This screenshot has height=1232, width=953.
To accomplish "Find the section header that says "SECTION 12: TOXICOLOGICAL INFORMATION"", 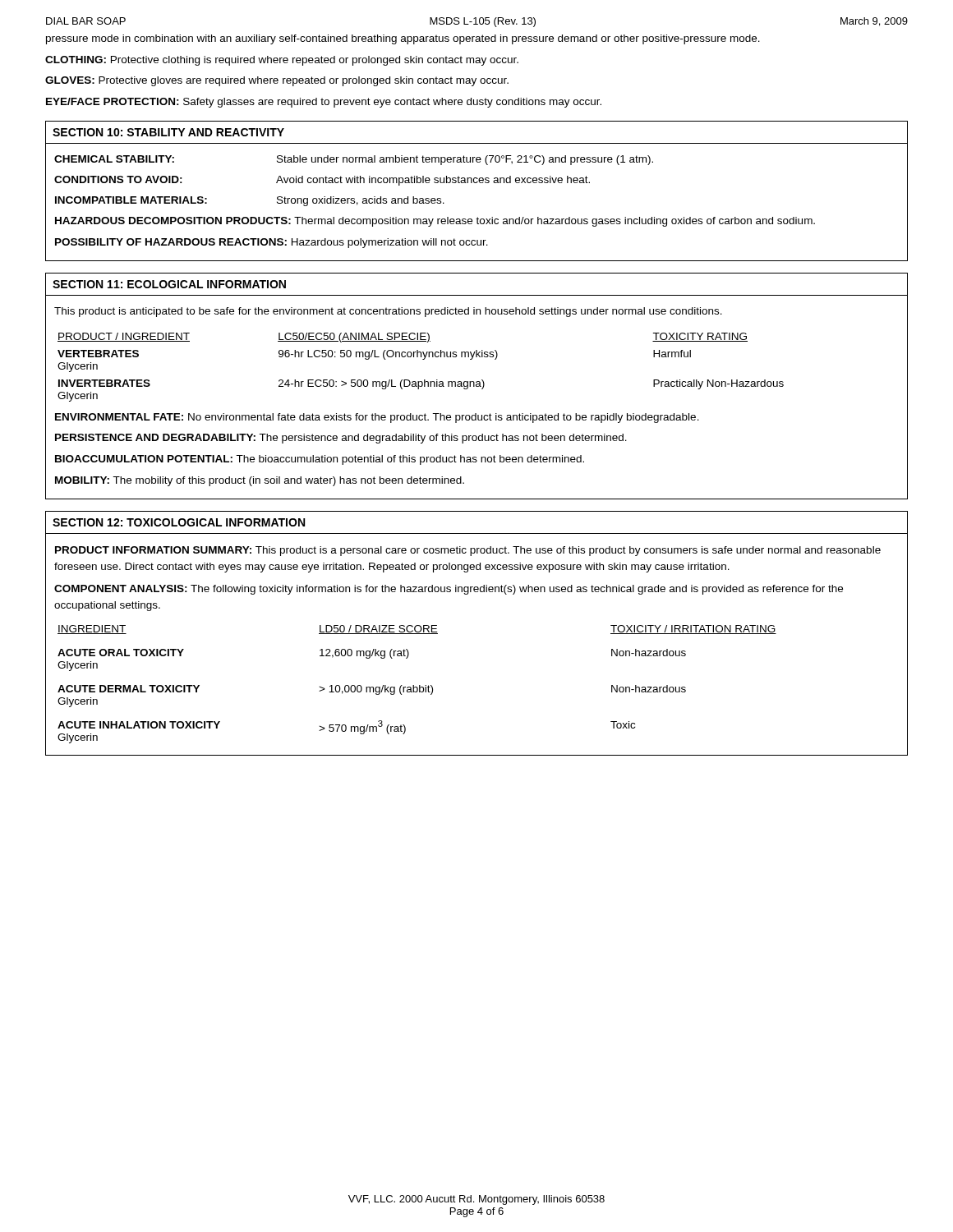I will point(179,522).
